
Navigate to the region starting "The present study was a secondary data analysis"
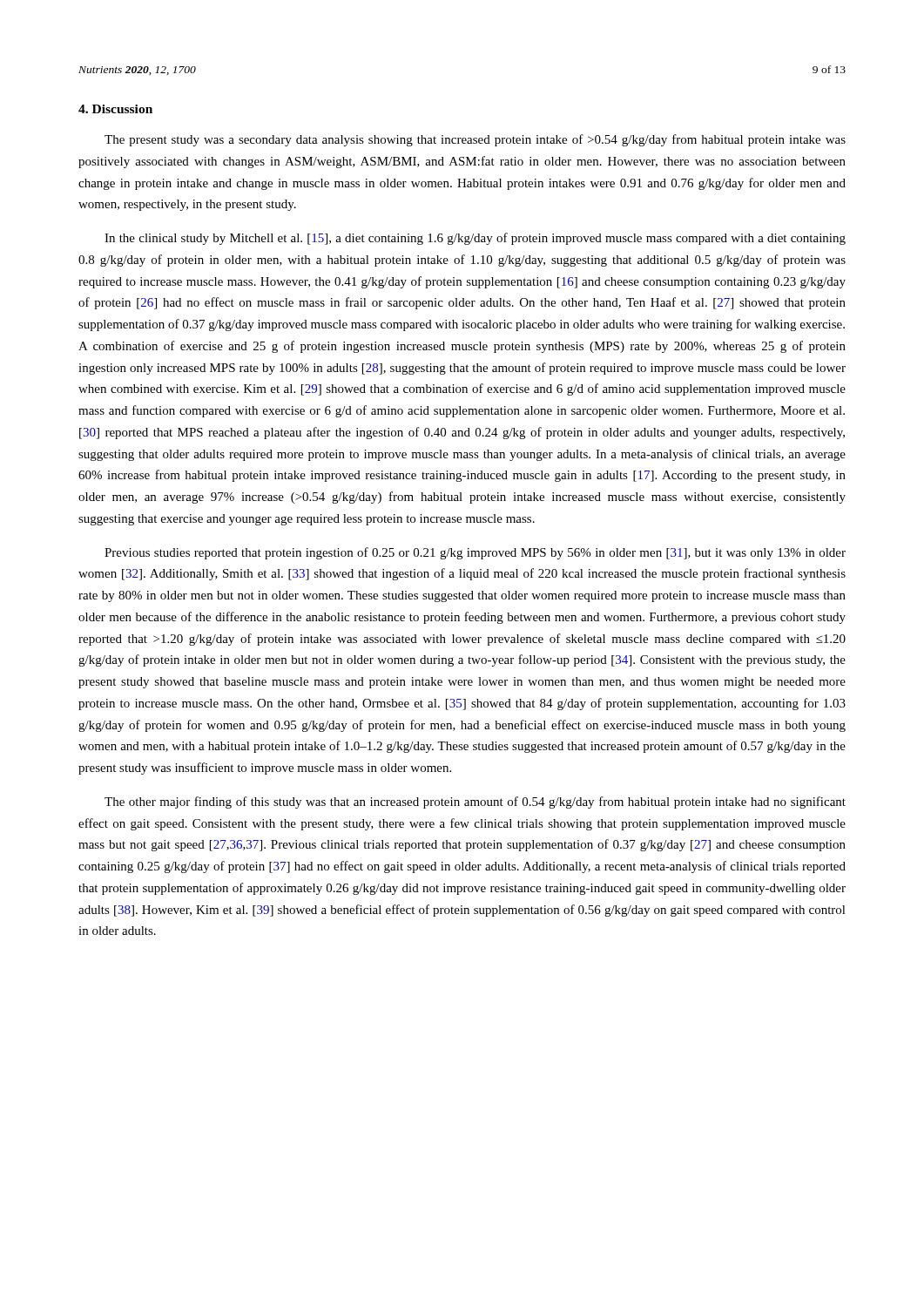pyautogui.click(x=475, y=140)
